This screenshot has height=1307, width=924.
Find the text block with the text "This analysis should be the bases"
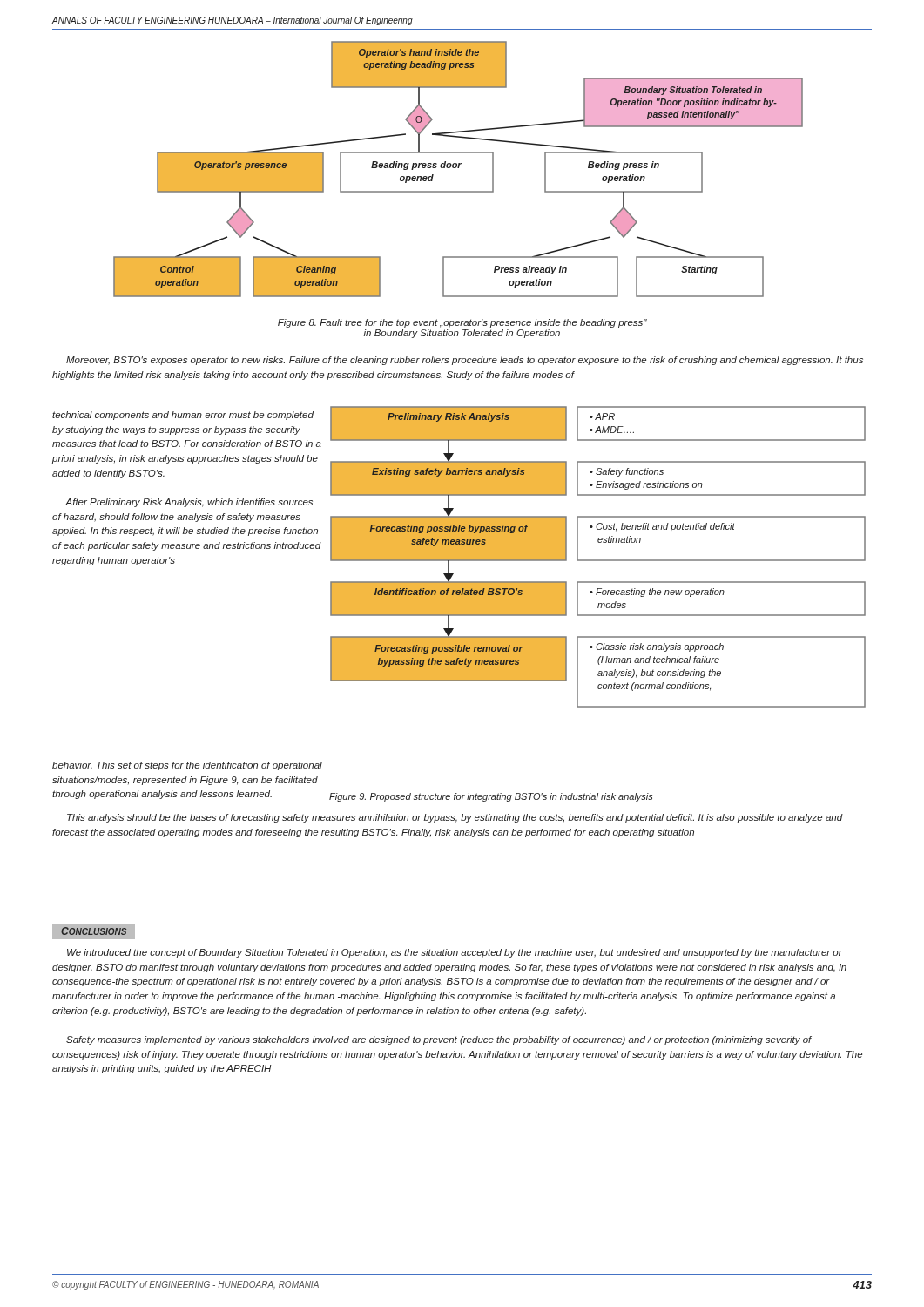447,825
